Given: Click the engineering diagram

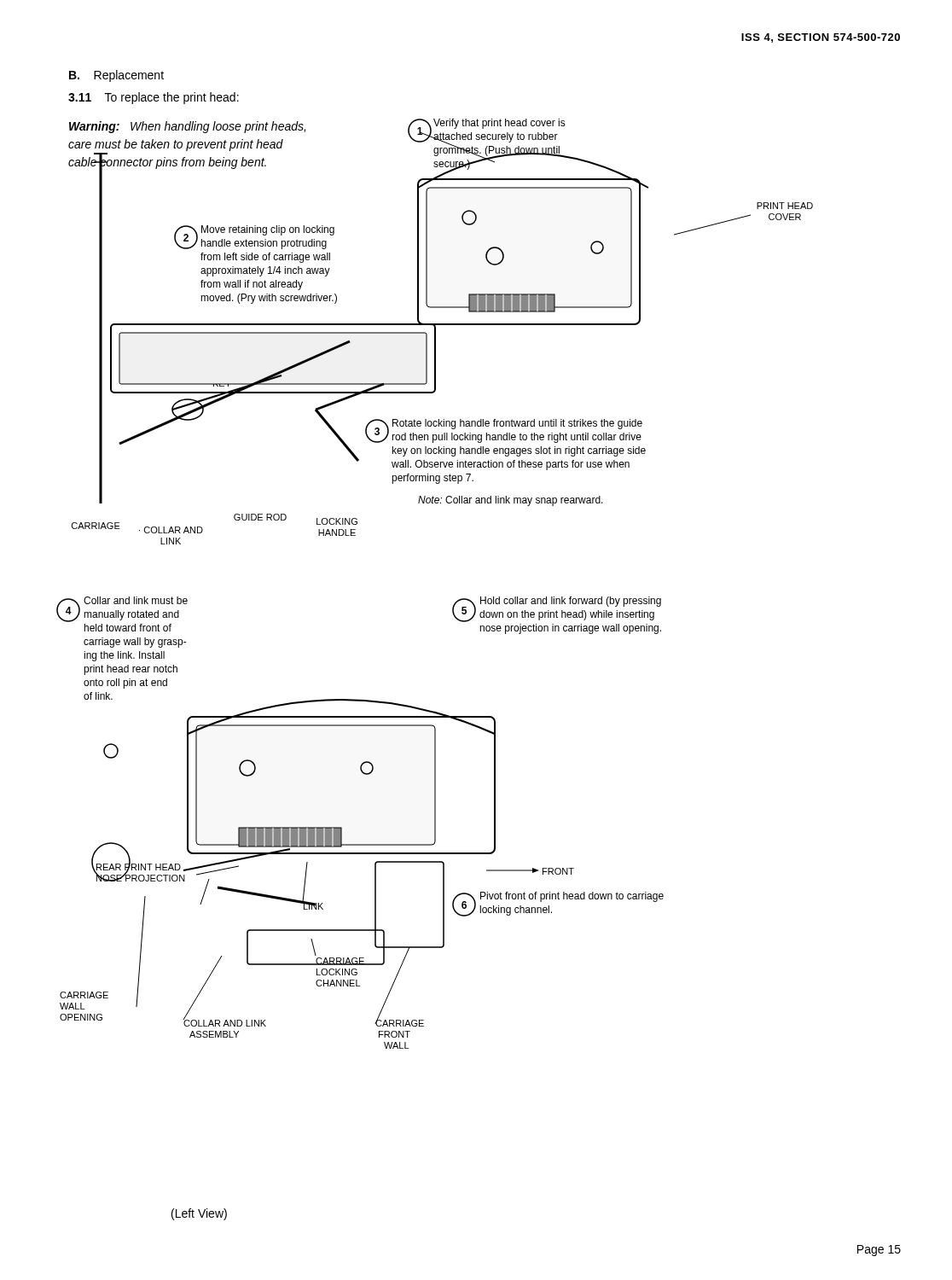Looking at the screenshot, I should [x=478, y=657].
